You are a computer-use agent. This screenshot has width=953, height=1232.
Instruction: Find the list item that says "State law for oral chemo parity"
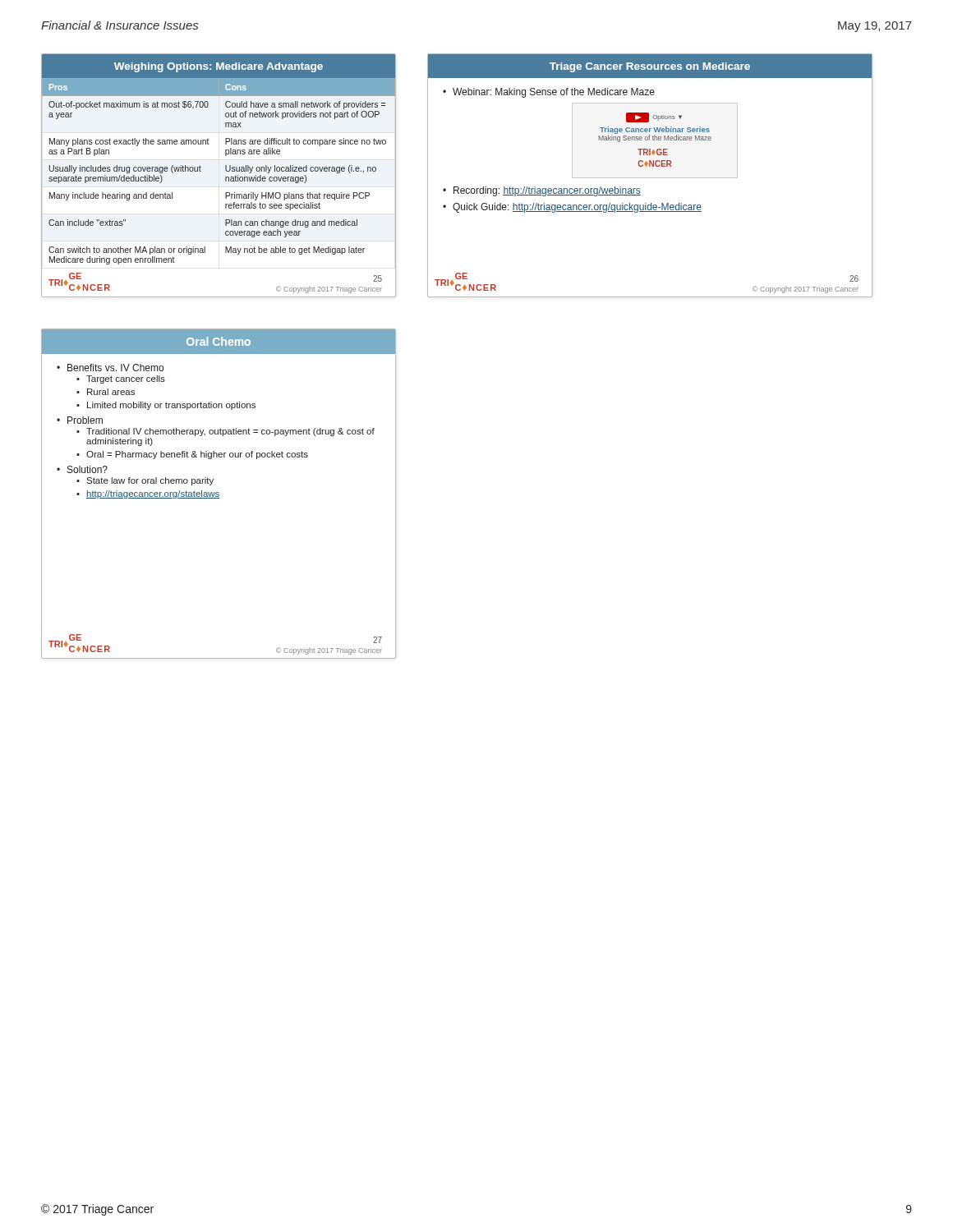point(150,480)
